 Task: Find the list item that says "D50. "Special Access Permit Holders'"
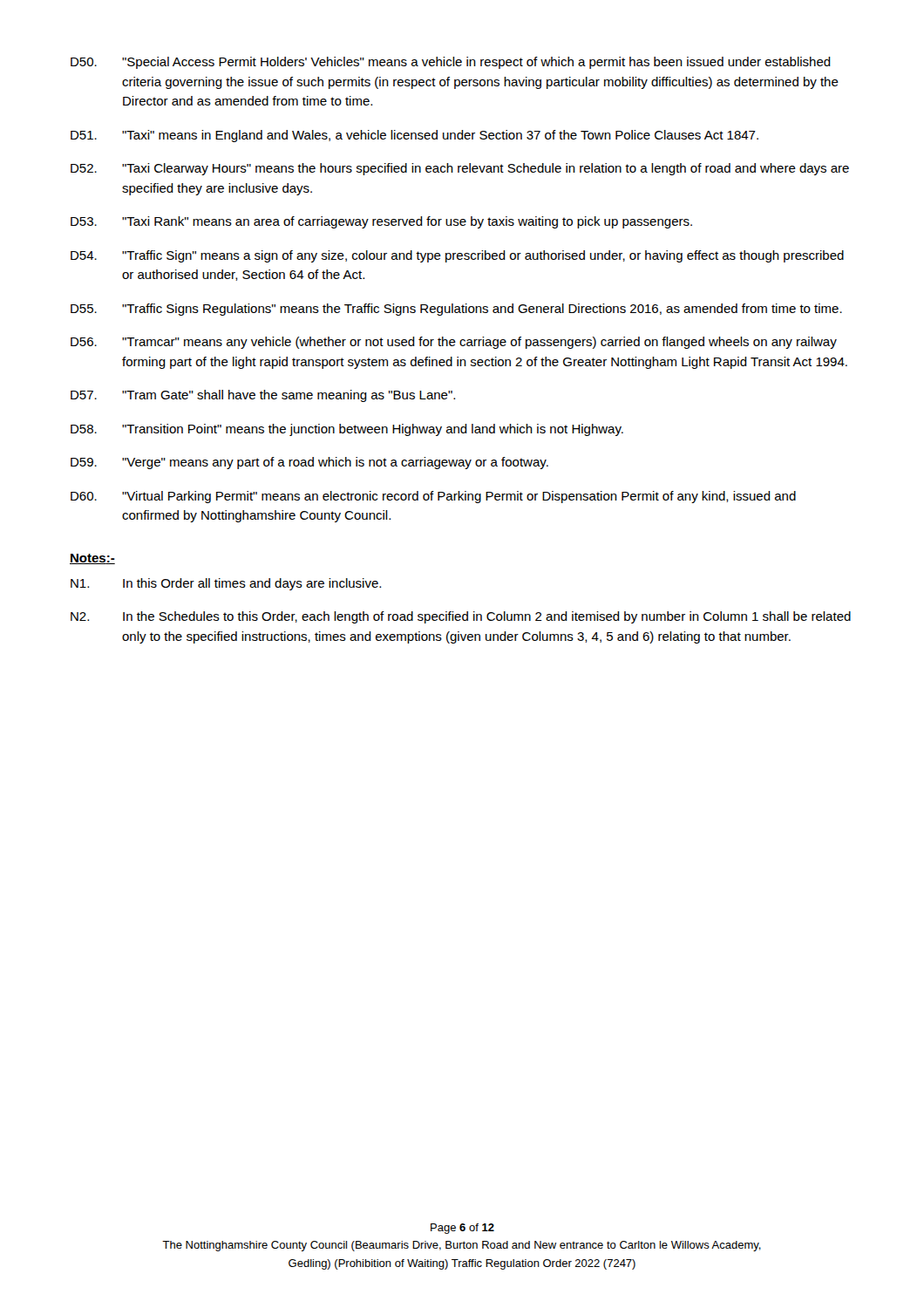click(462, 82)
